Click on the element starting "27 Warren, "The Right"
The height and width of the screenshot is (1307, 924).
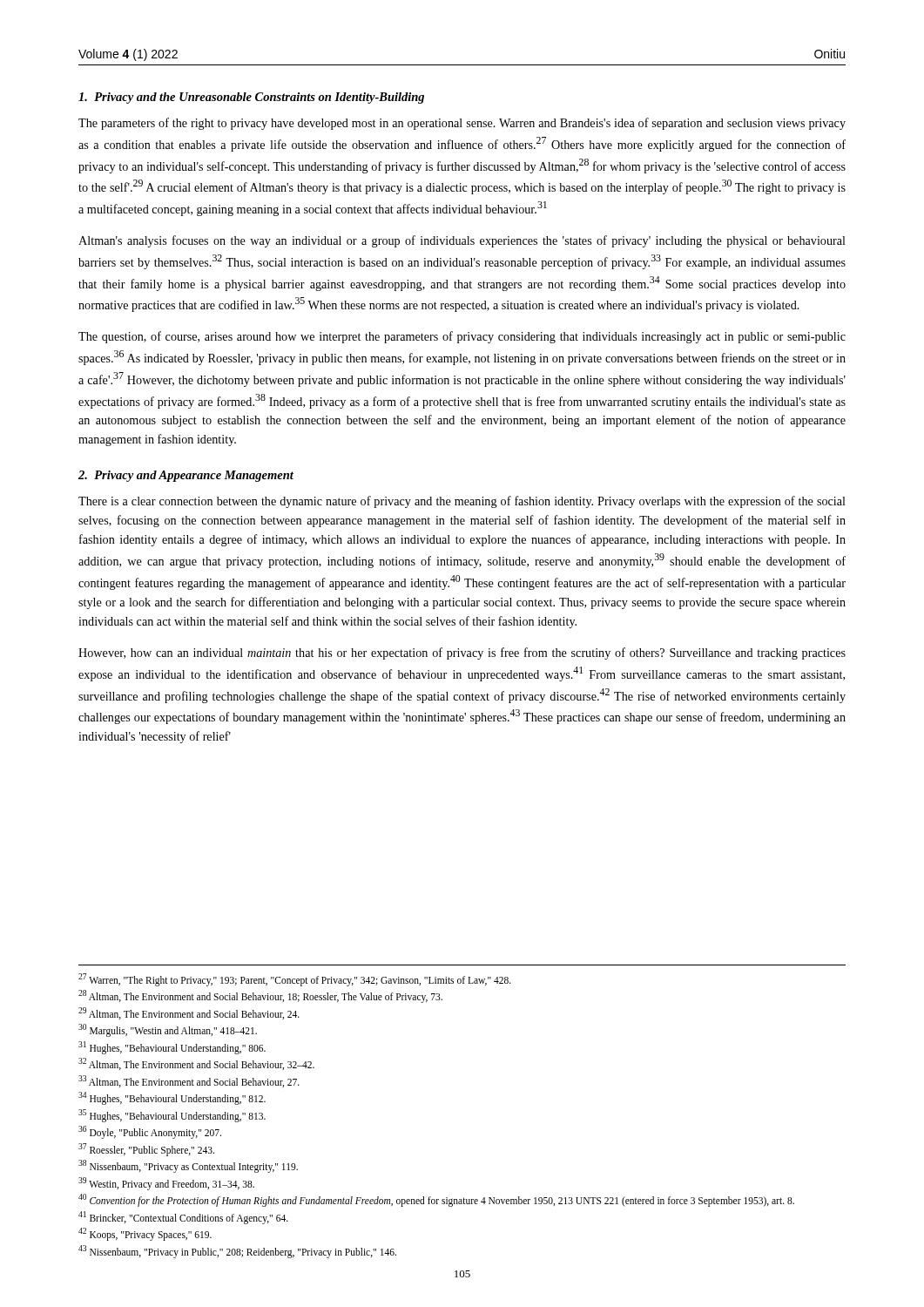coord(295,978)
